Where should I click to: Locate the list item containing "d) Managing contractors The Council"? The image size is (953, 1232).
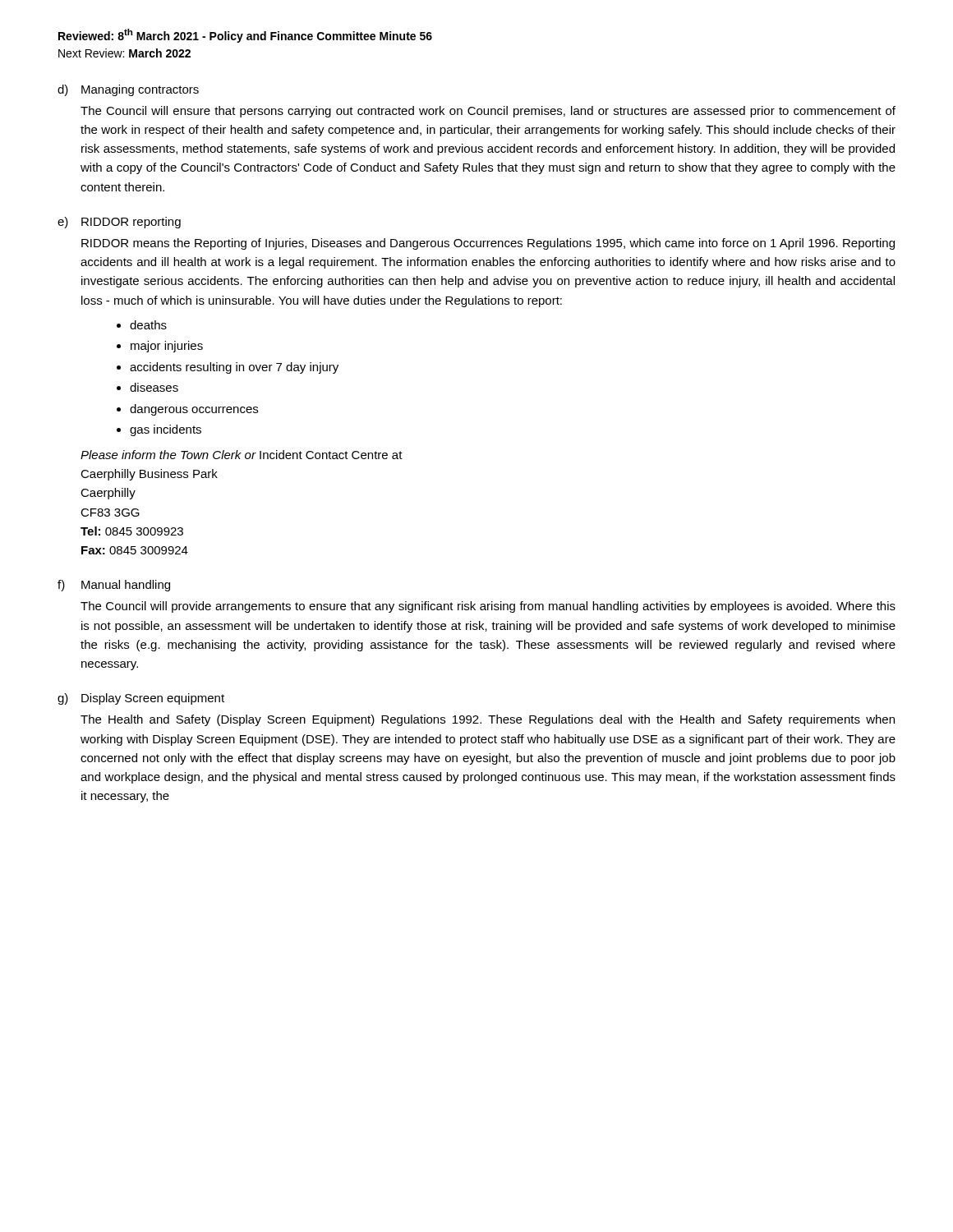[x=476, y=139]
